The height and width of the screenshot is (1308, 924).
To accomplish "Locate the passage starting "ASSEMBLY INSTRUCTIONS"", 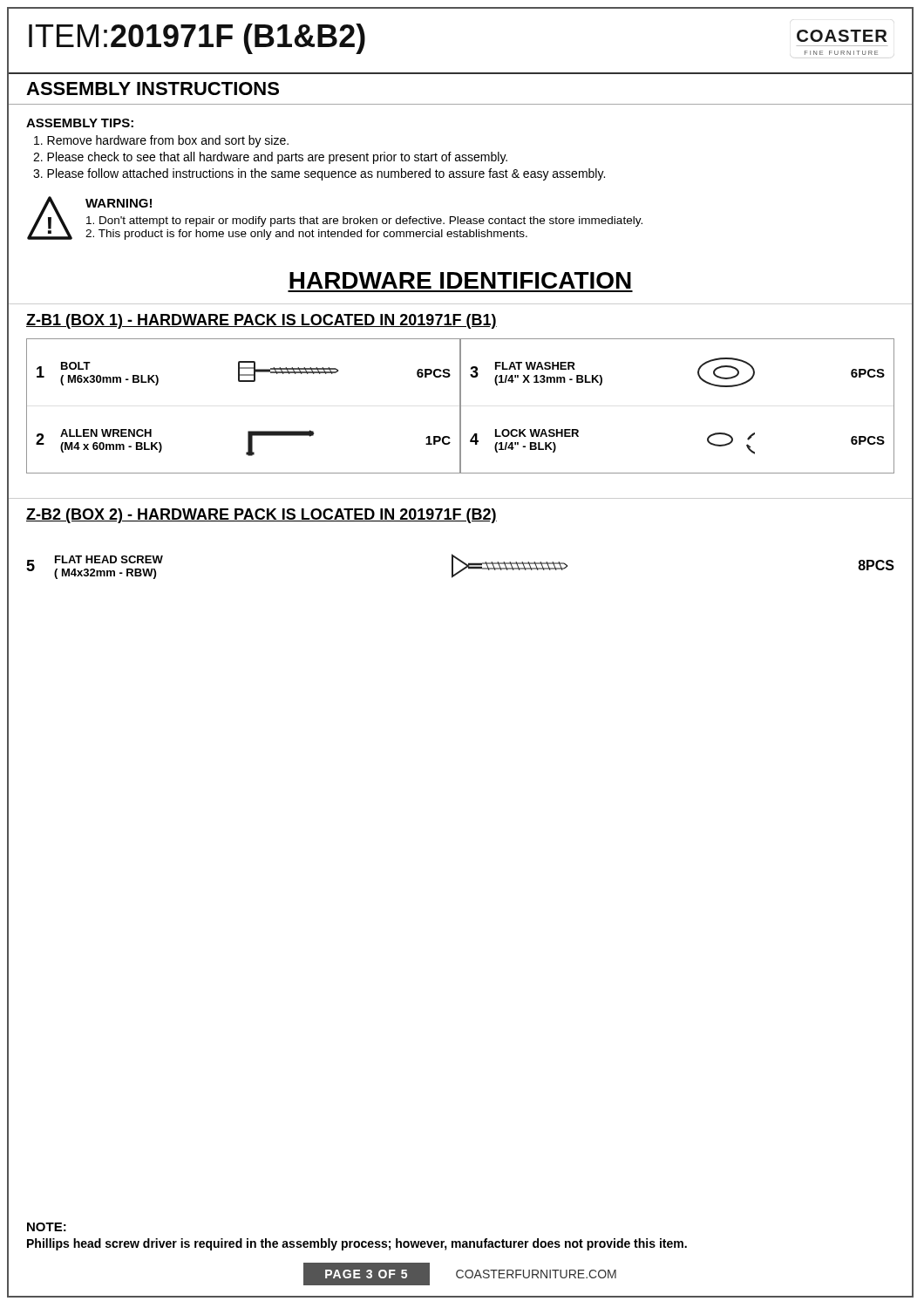I will pos(153,89).
